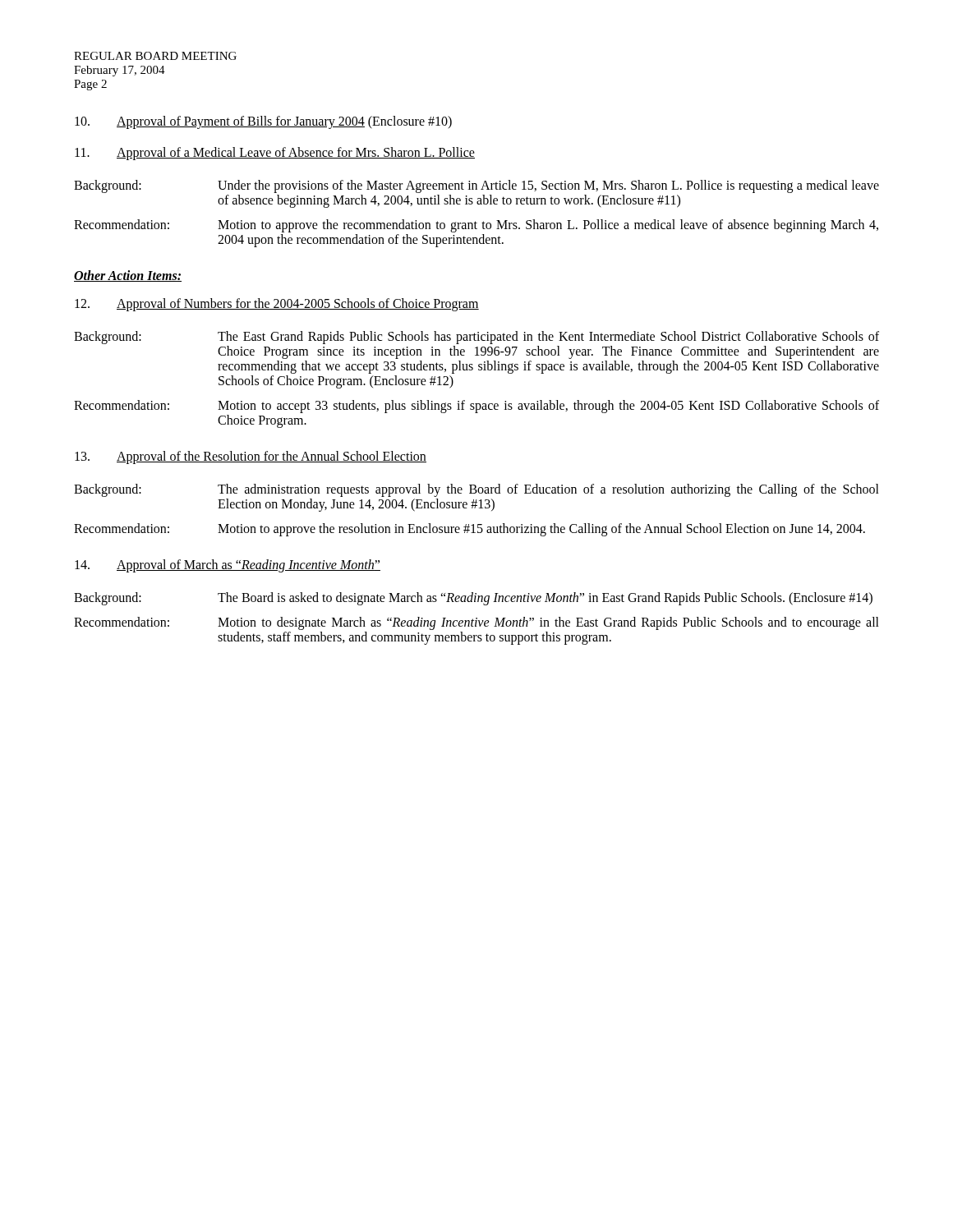Locate the block starting "Other Action Items:"

click(128, 276)
